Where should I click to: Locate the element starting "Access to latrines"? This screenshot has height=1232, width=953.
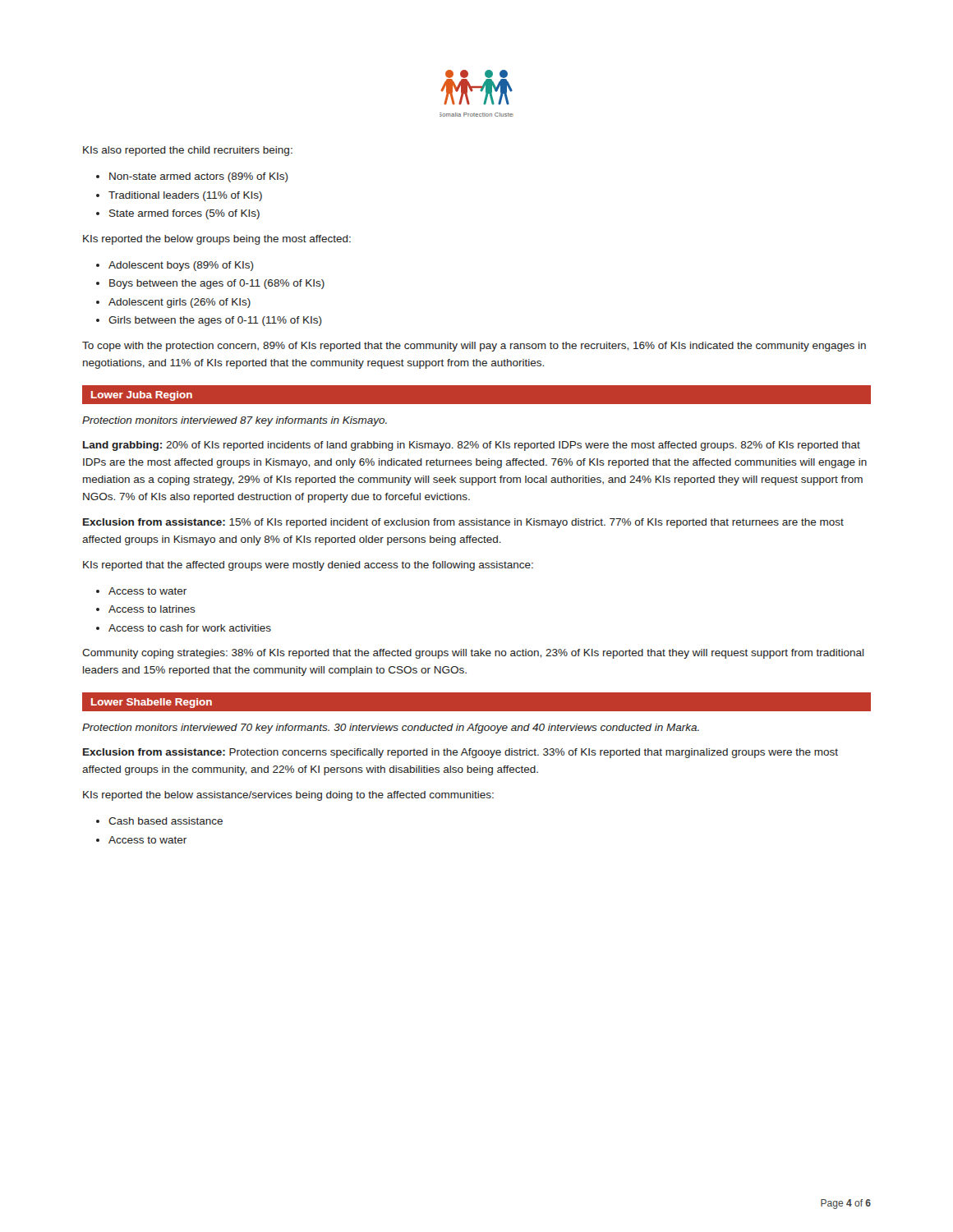152,609
